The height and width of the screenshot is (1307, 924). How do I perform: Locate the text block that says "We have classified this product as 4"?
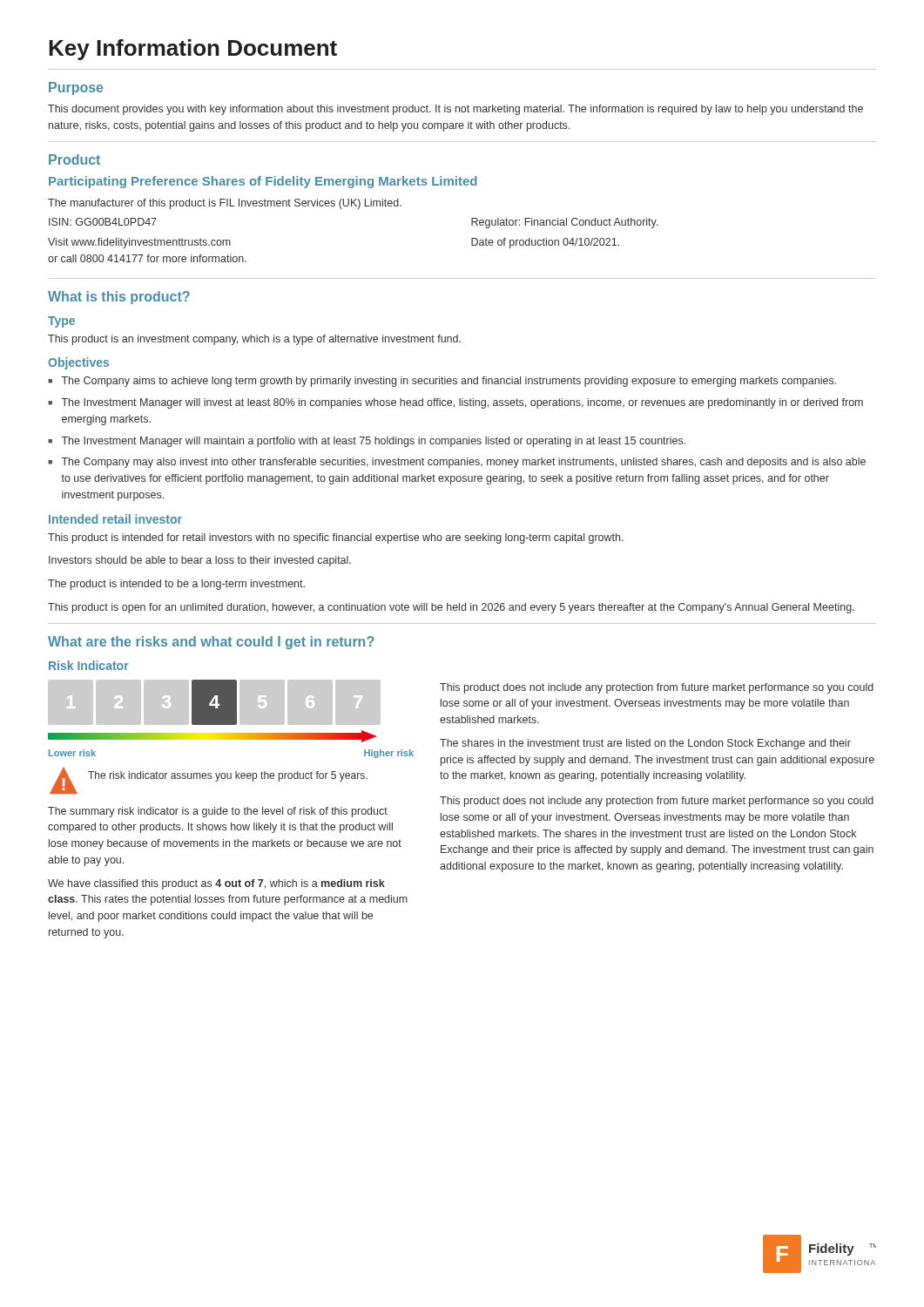231,908
